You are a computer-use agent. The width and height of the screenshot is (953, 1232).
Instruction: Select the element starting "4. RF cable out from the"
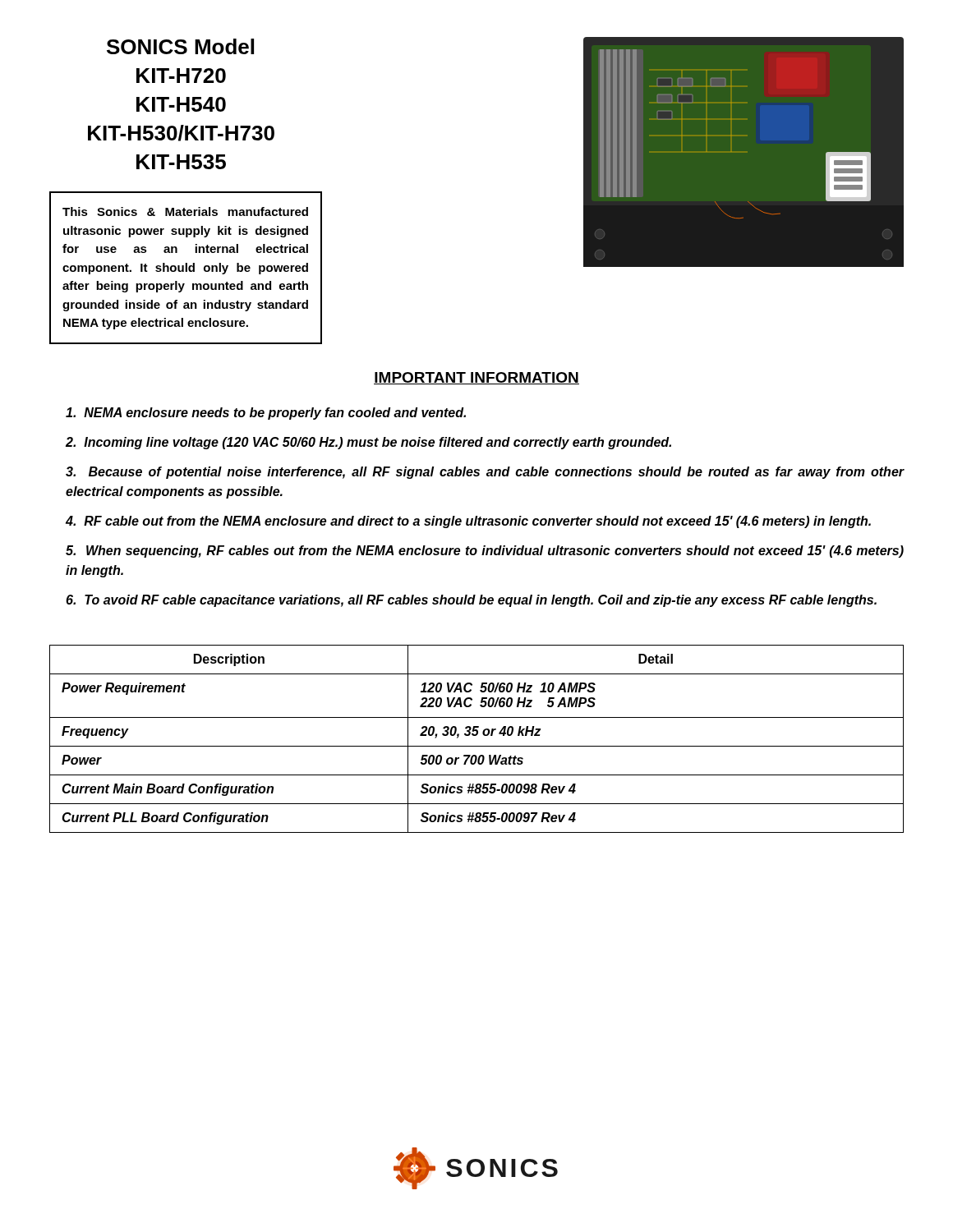point(485,522)
